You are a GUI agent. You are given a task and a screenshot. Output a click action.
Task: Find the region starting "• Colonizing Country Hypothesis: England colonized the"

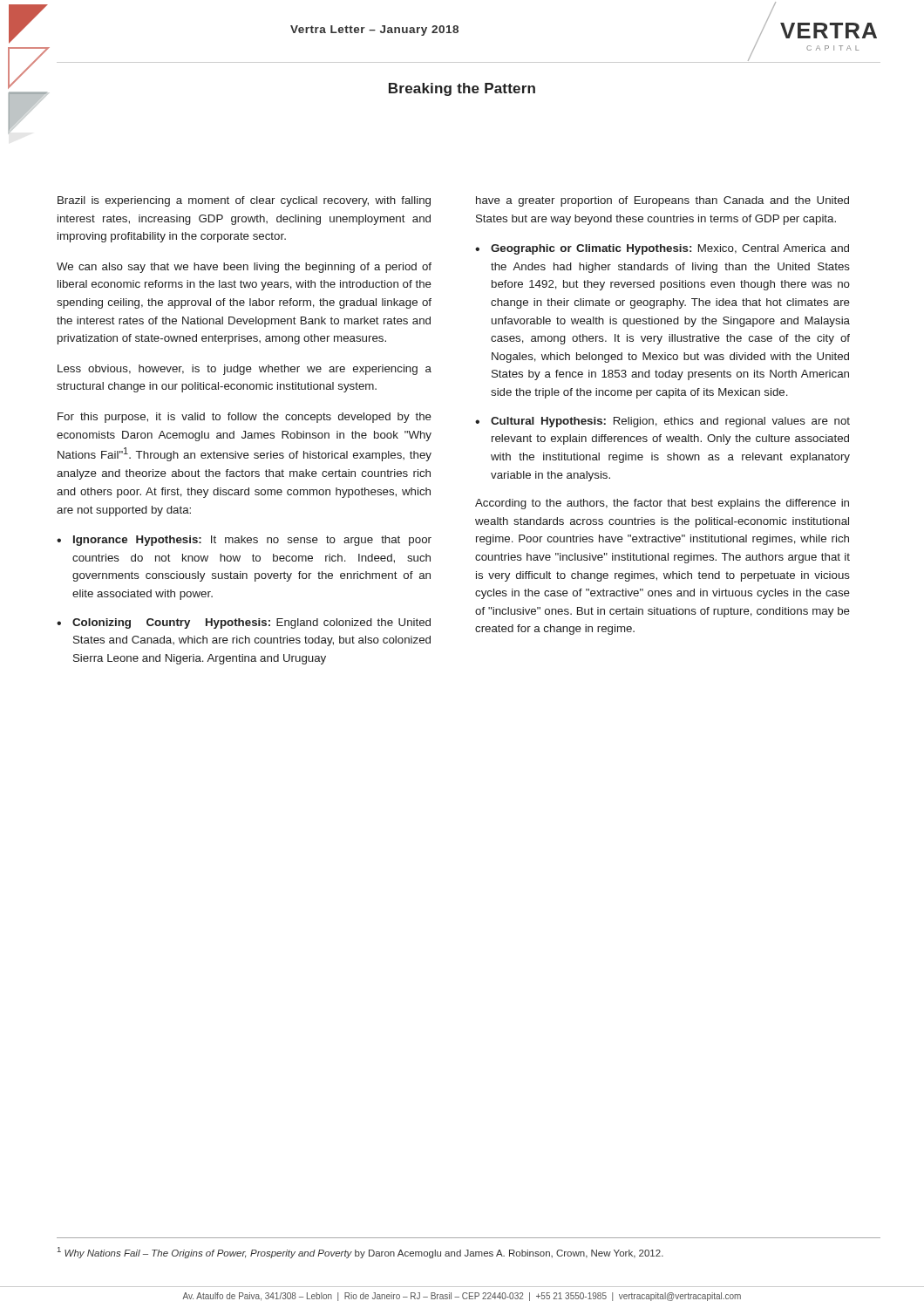point(244,641)
